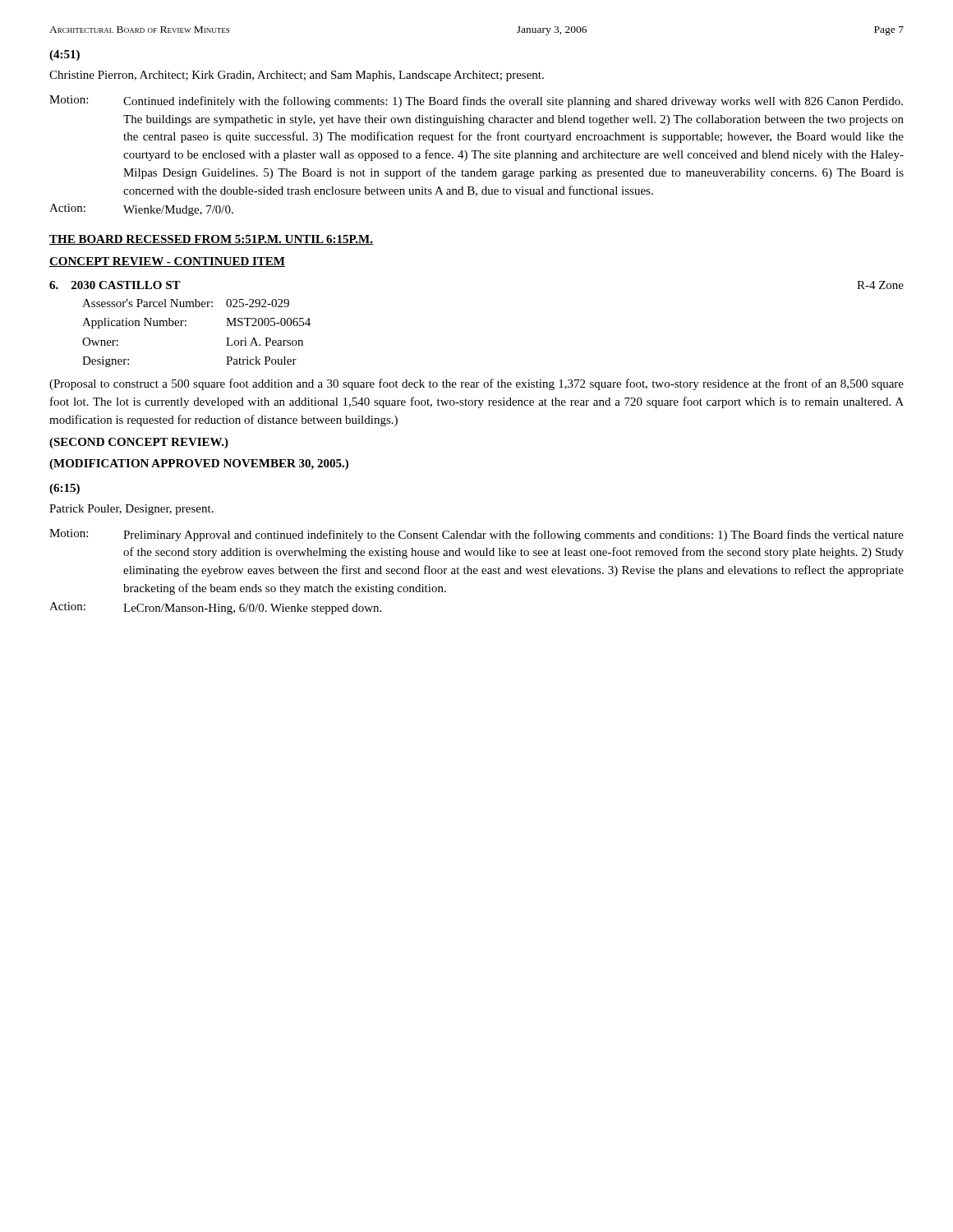Select the text block starting "Assessor's Parcel Number: 025-292-029 Application"
The height and width of the screenshot is (1232, 953).
[186, 303]
